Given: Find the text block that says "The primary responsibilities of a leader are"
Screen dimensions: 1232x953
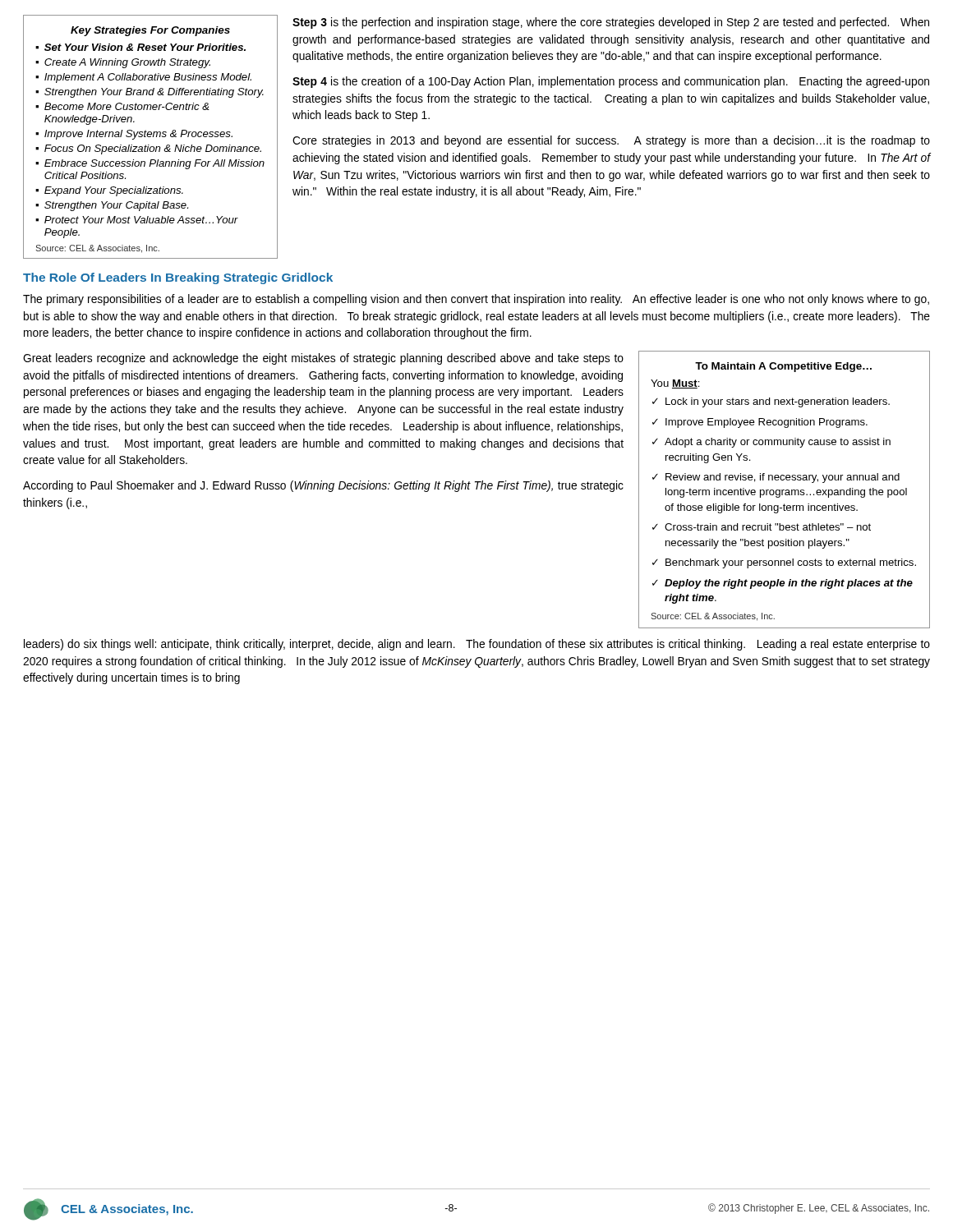Looking at the screenshot, I should pyautogui.click(x=476, y=316).
